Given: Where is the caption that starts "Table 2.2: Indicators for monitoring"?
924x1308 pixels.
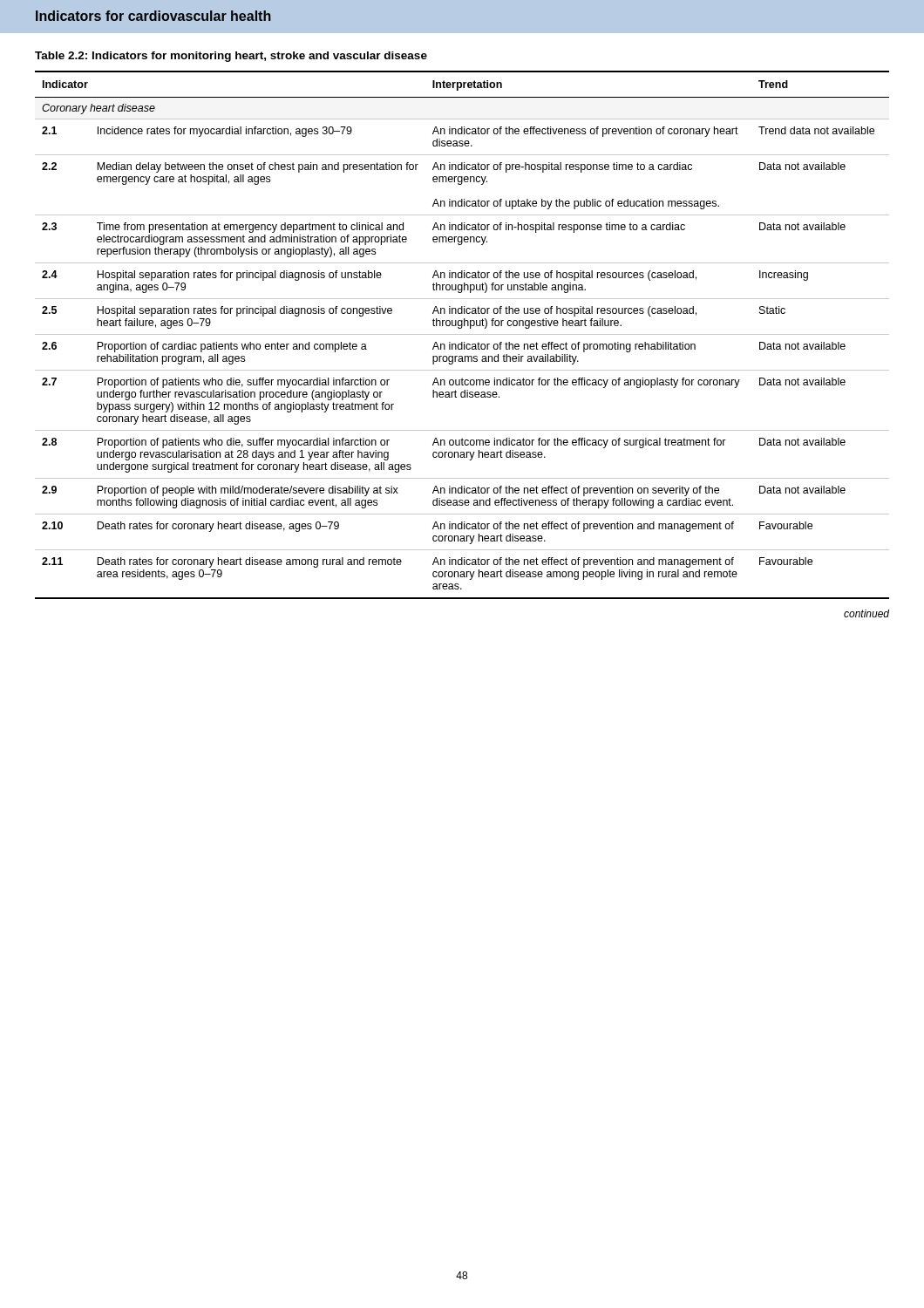Looking at the screenshot, I should pos(231,55).
